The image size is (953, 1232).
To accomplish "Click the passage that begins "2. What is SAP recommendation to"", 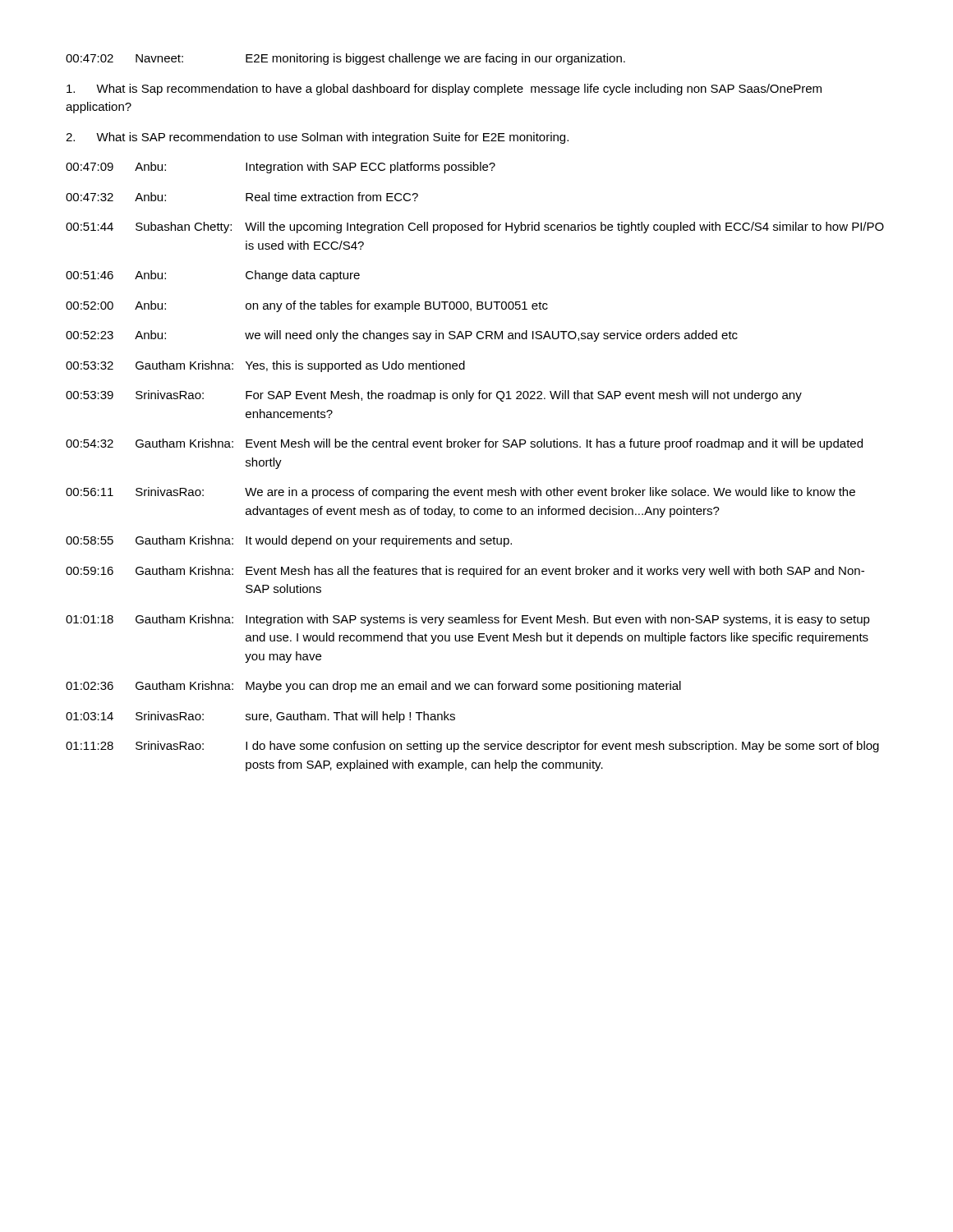I will 318,136.
